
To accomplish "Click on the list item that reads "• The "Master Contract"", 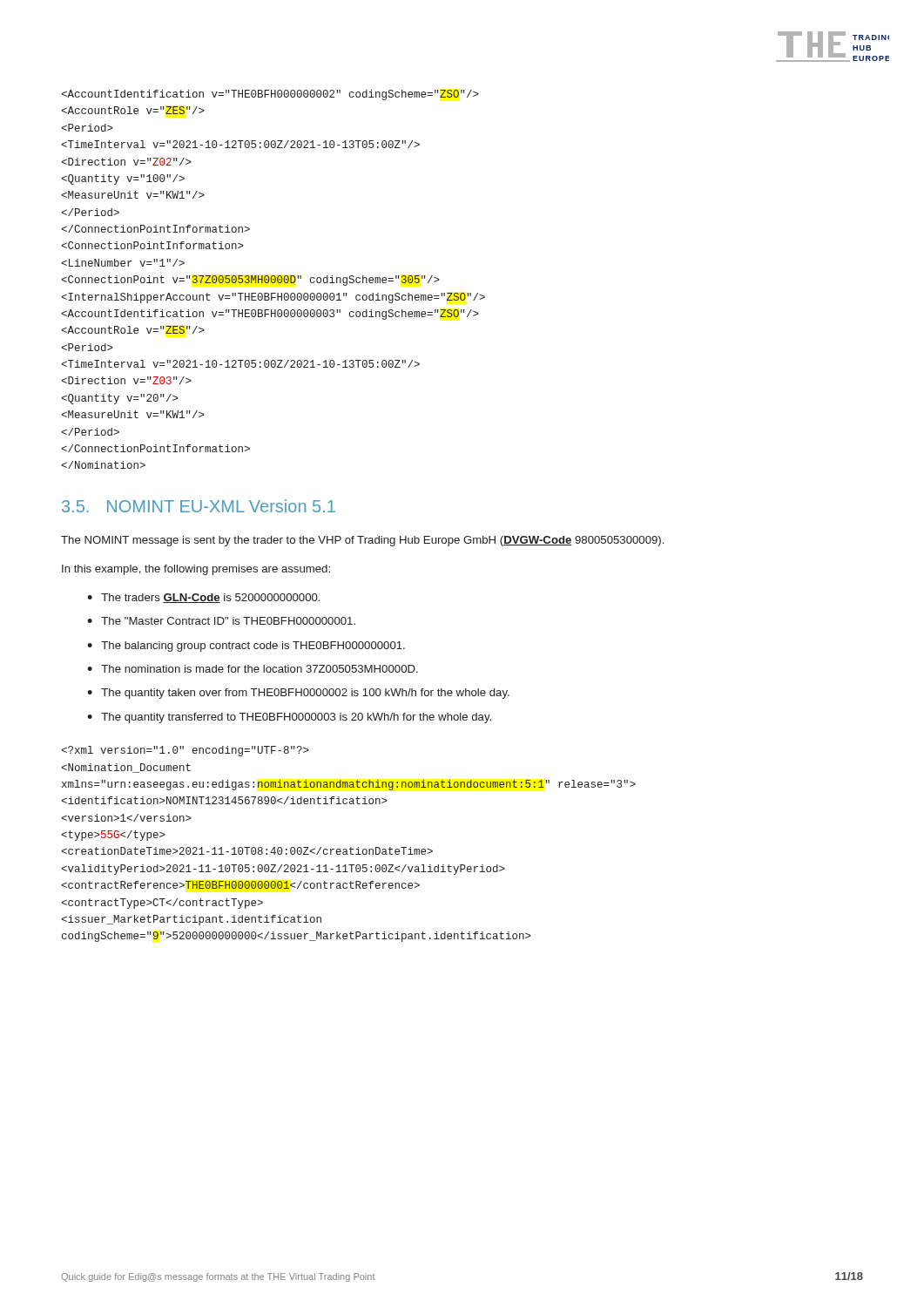I will point(221,621).
